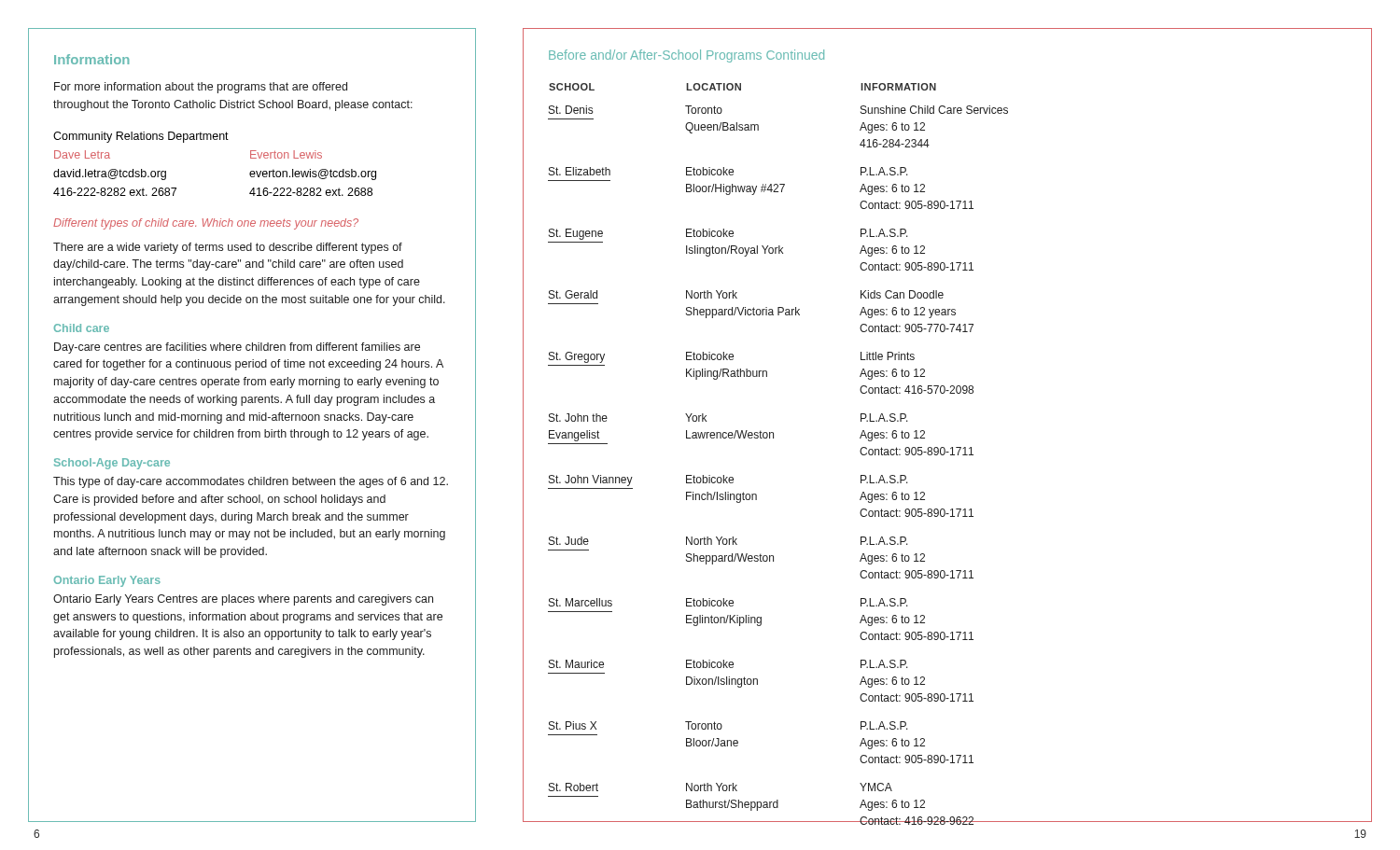The height and width of the screenshot is (850, 1400).
Task: Select the table
Action: click(947, 458)
